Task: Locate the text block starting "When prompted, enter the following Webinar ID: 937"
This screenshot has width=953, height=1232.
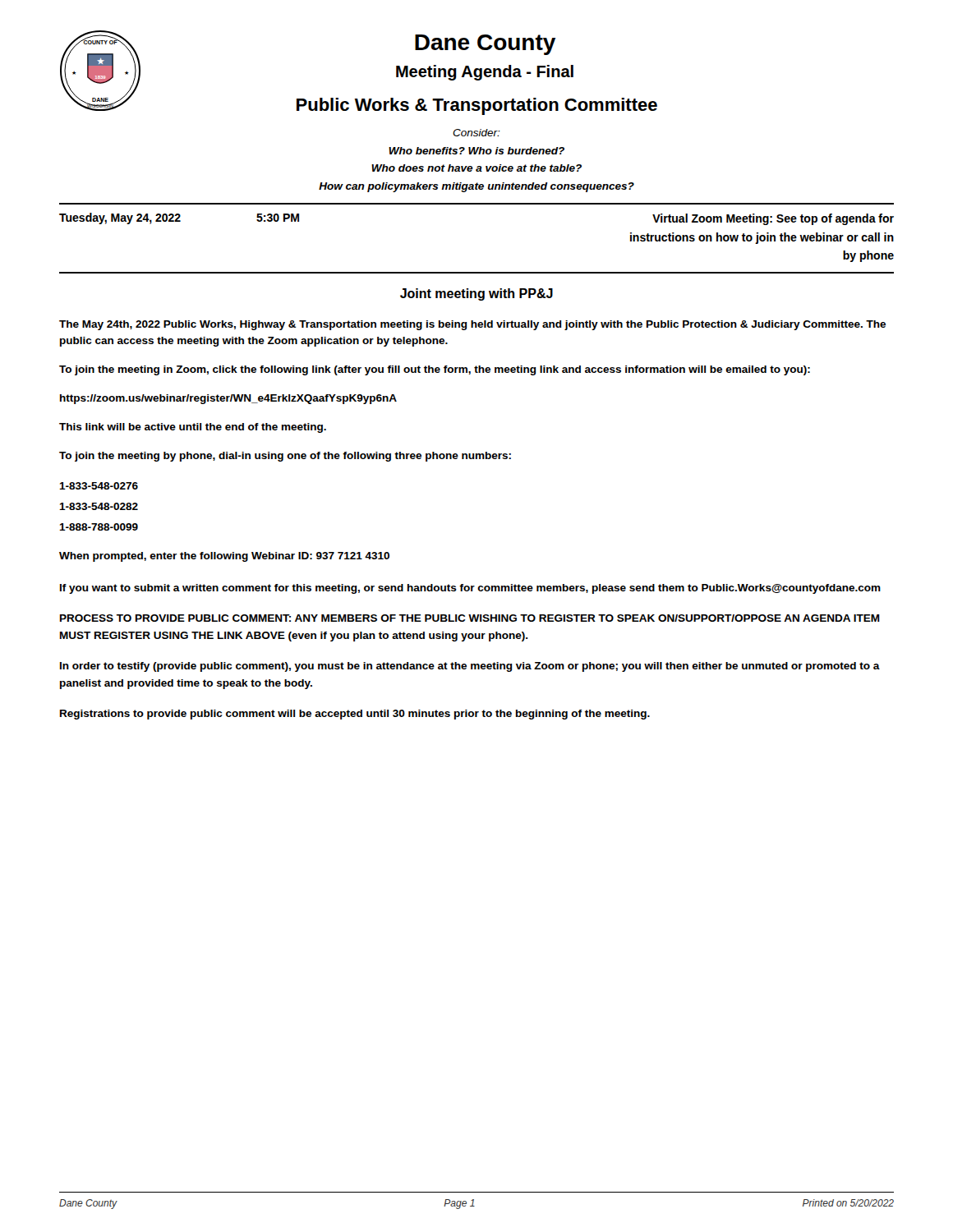Action: point(225,556)
